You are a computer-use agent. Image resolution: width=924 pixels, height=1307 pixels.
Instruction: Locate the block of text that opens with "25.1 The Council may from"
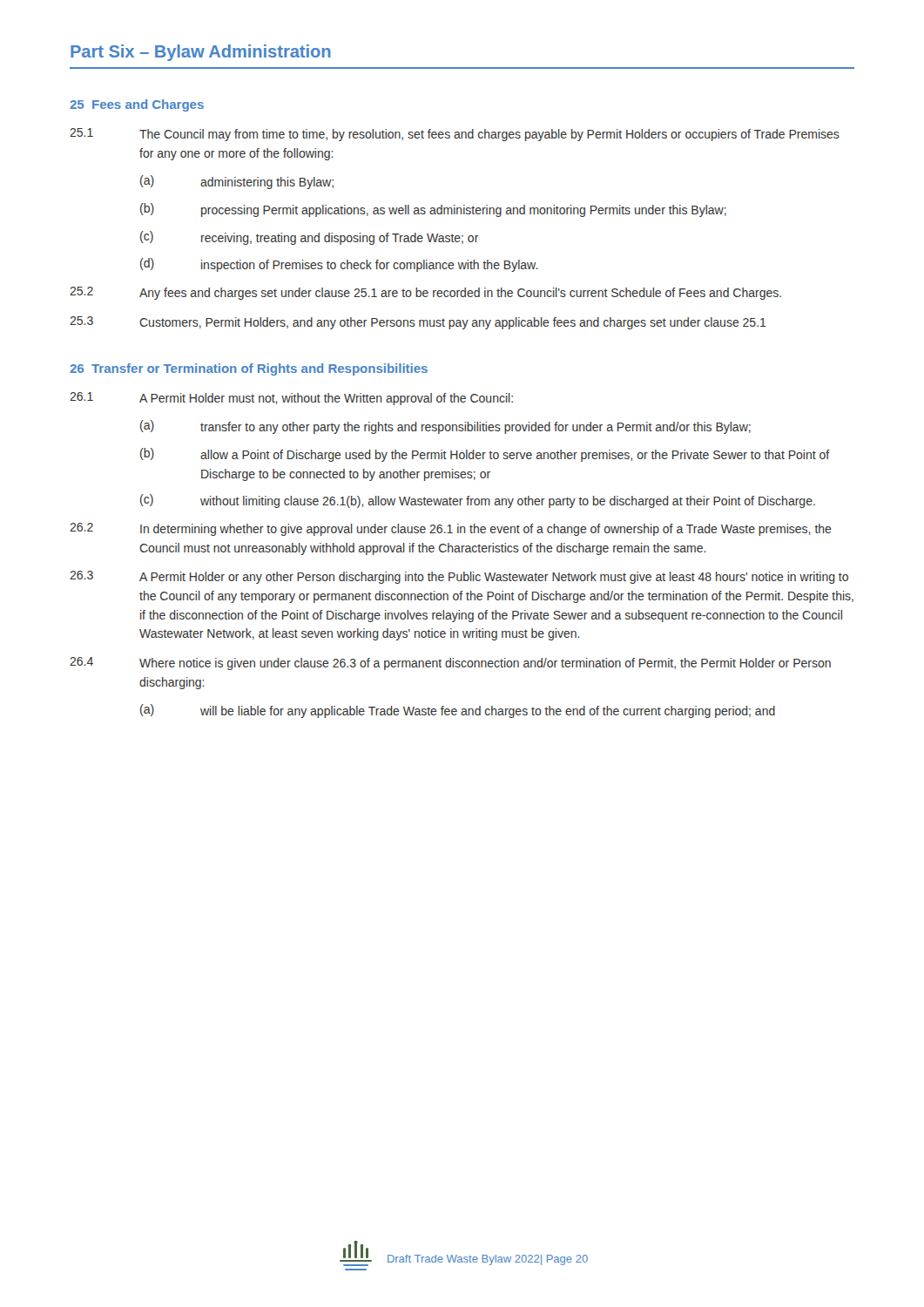click(x=462, y=144)
